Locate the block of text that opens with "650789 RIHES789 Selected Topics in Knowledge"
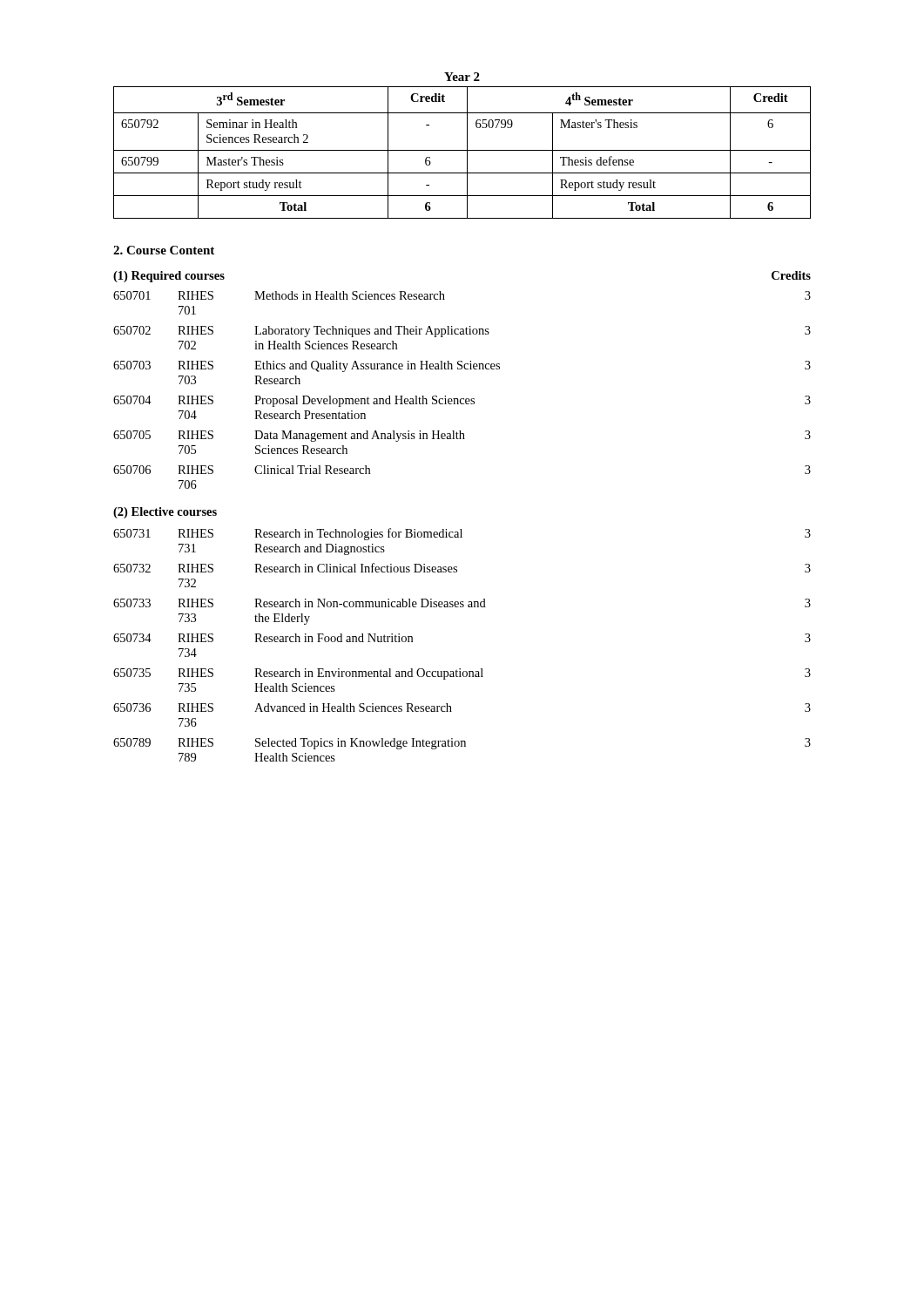 tap(462, 750)
